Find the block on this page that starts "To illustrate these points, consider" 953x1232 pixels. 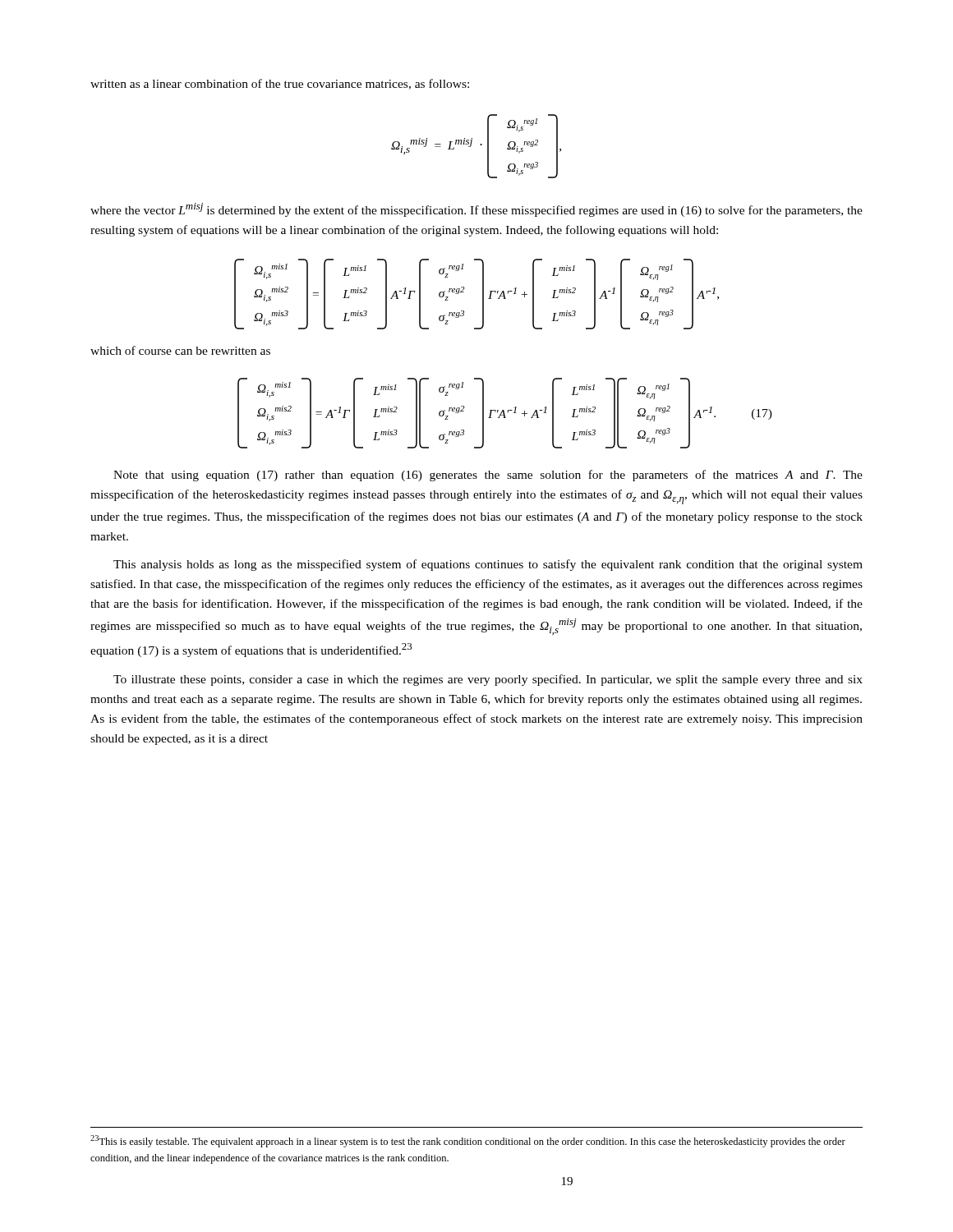point(476,708)
